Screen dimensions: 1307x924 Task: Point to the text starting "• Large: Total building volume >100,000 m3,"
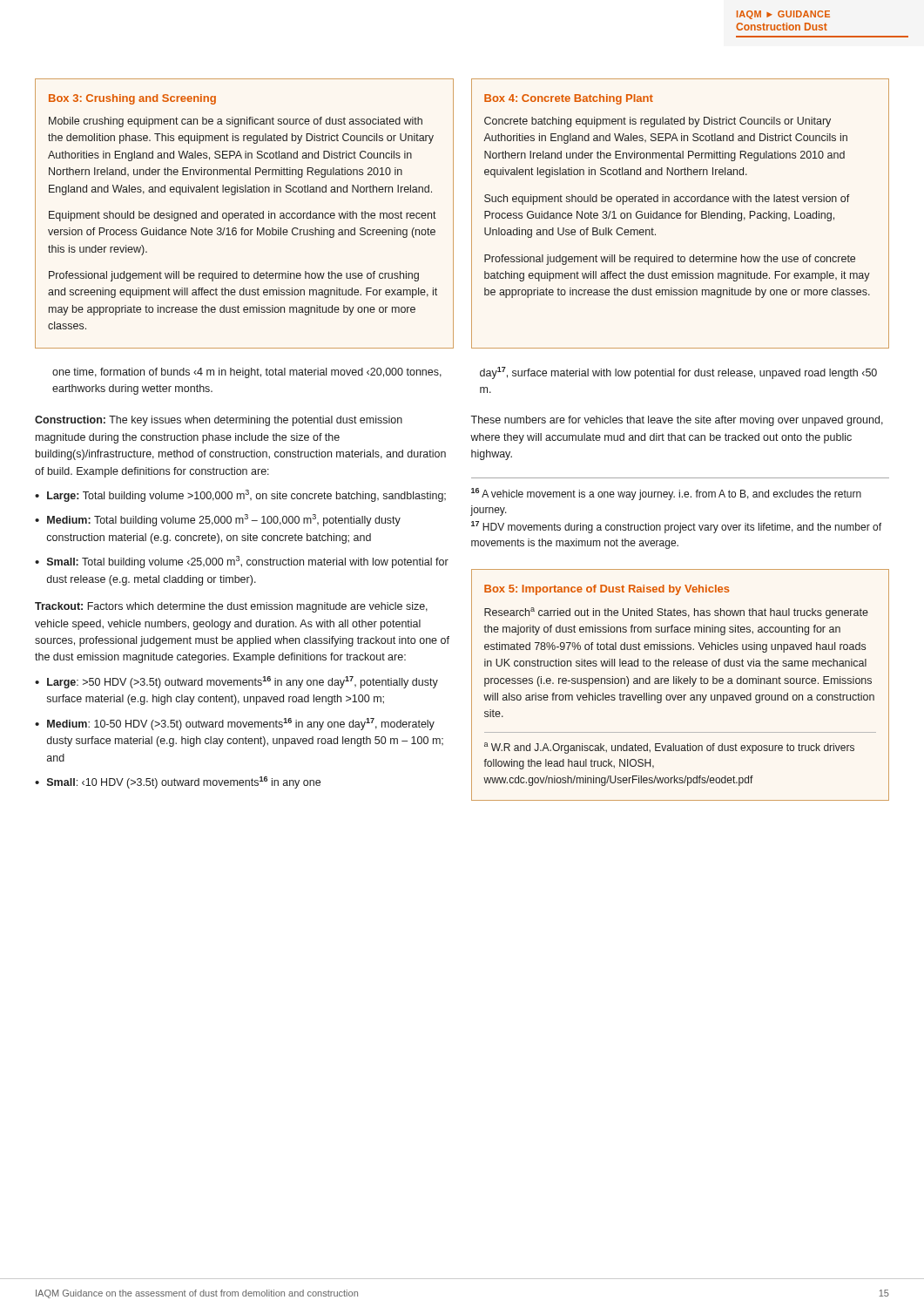(x=241, y=496)
